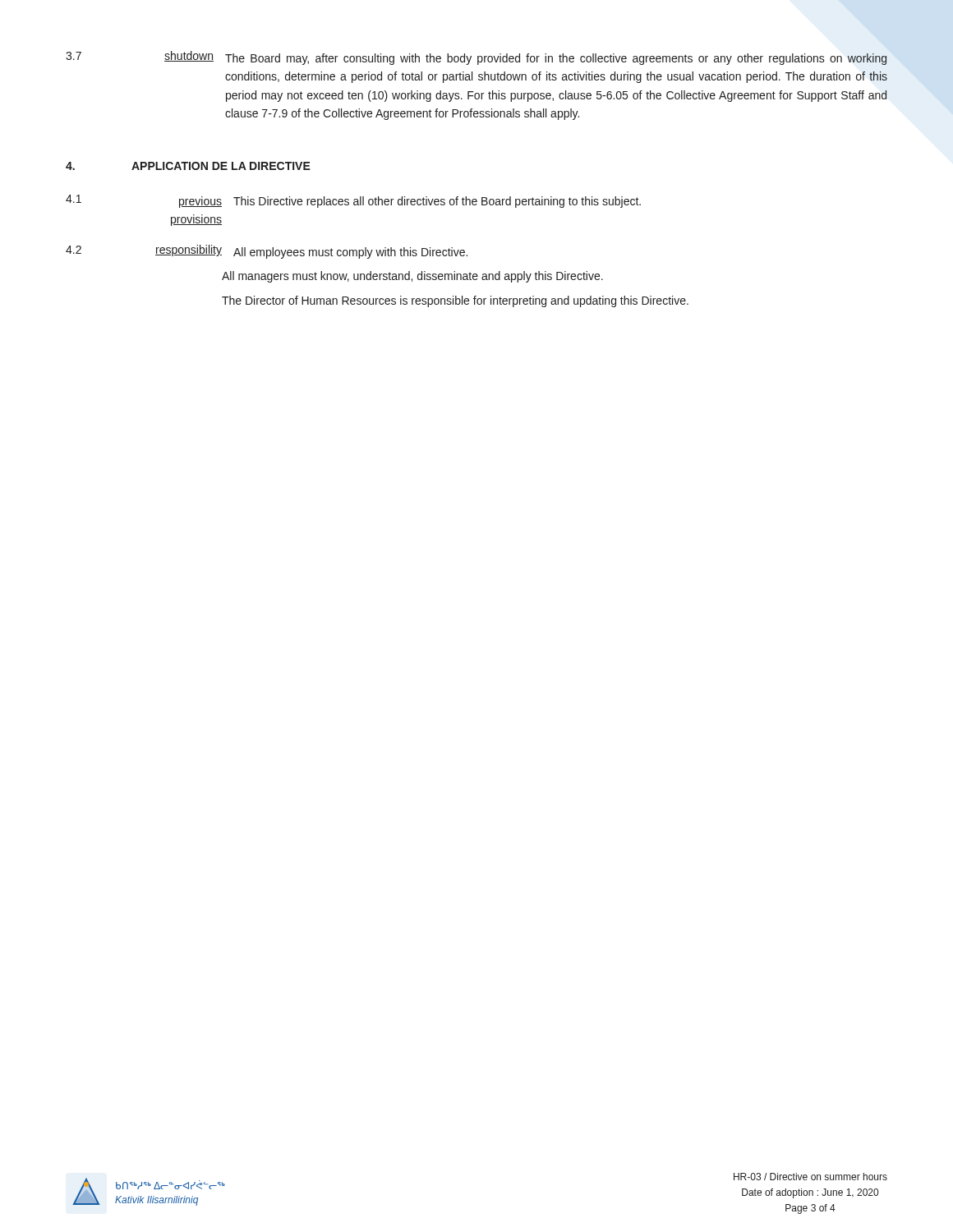Find the text starting "4.1 previous provisions"
The height and width of the screenshot is (1232, 953).
pyautogui.click(x=476, y=210)
